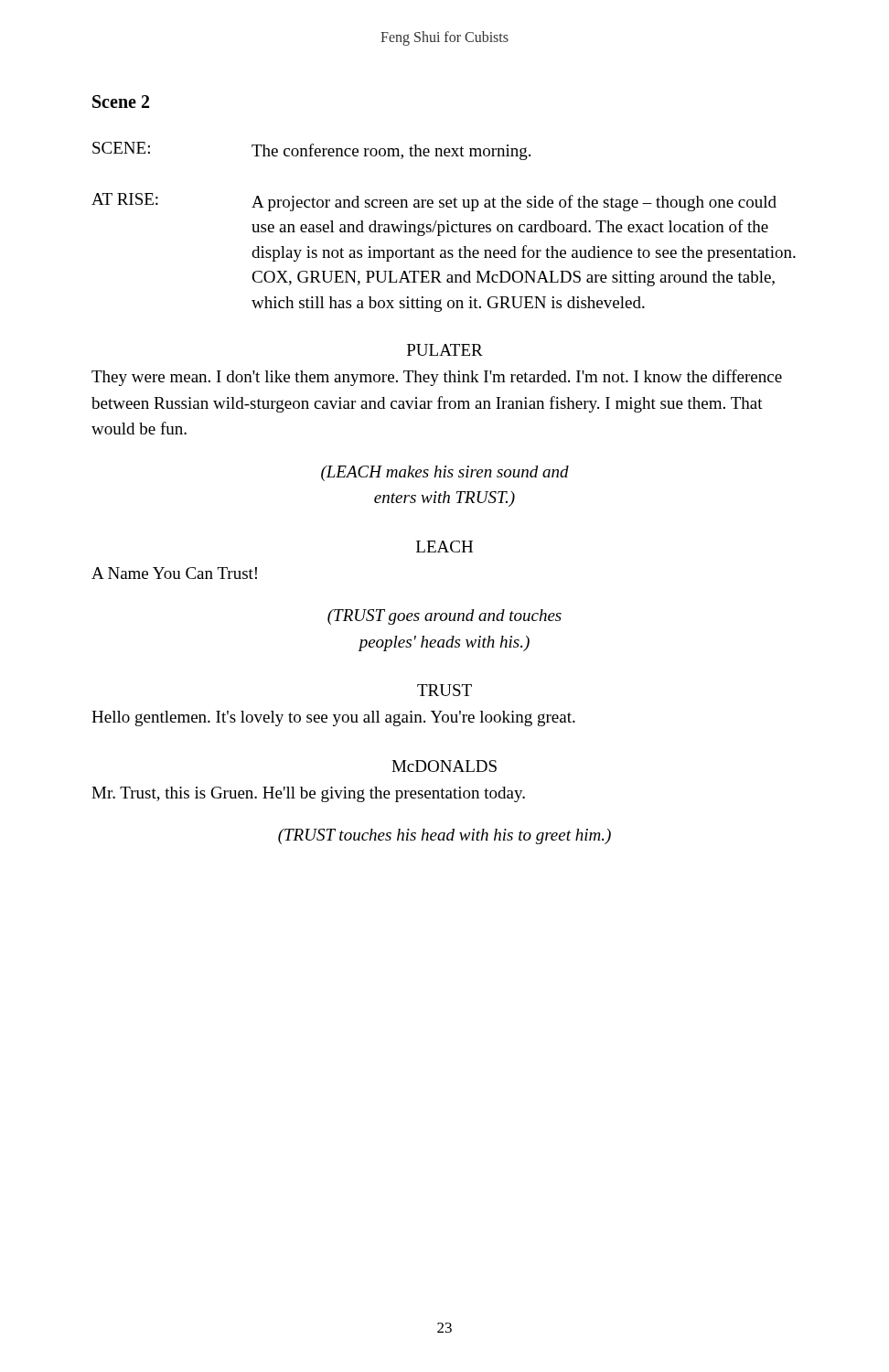Point to "(LEACH makes his siren sound andenters with TRUST.)"
Image resolution: width=889 pixels, height=1372 pixels.
pyautogui.click(x=444, y=484)
